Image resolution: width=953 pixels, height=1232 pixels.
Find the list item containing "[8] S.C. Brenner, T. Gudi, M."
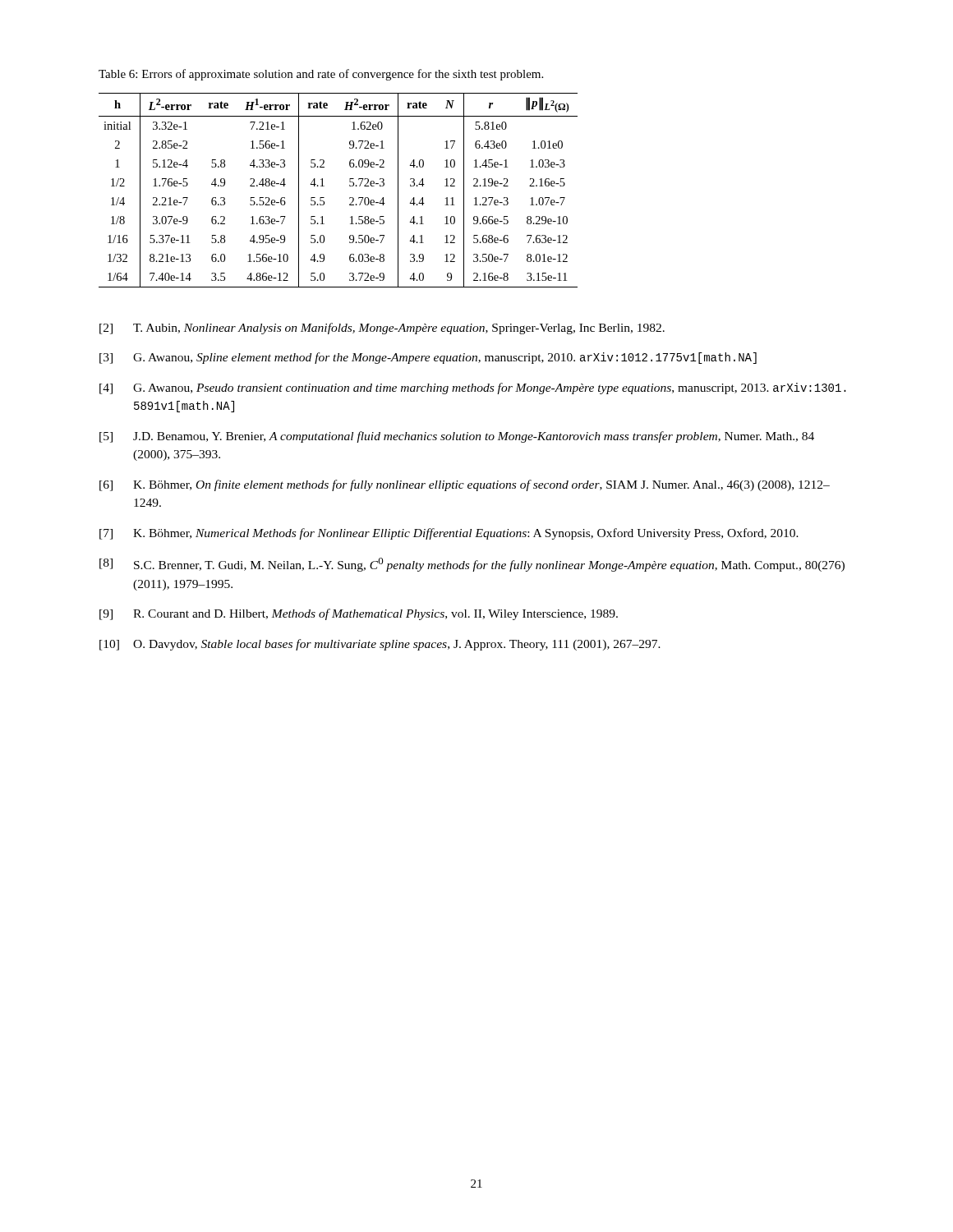[476, 573]
